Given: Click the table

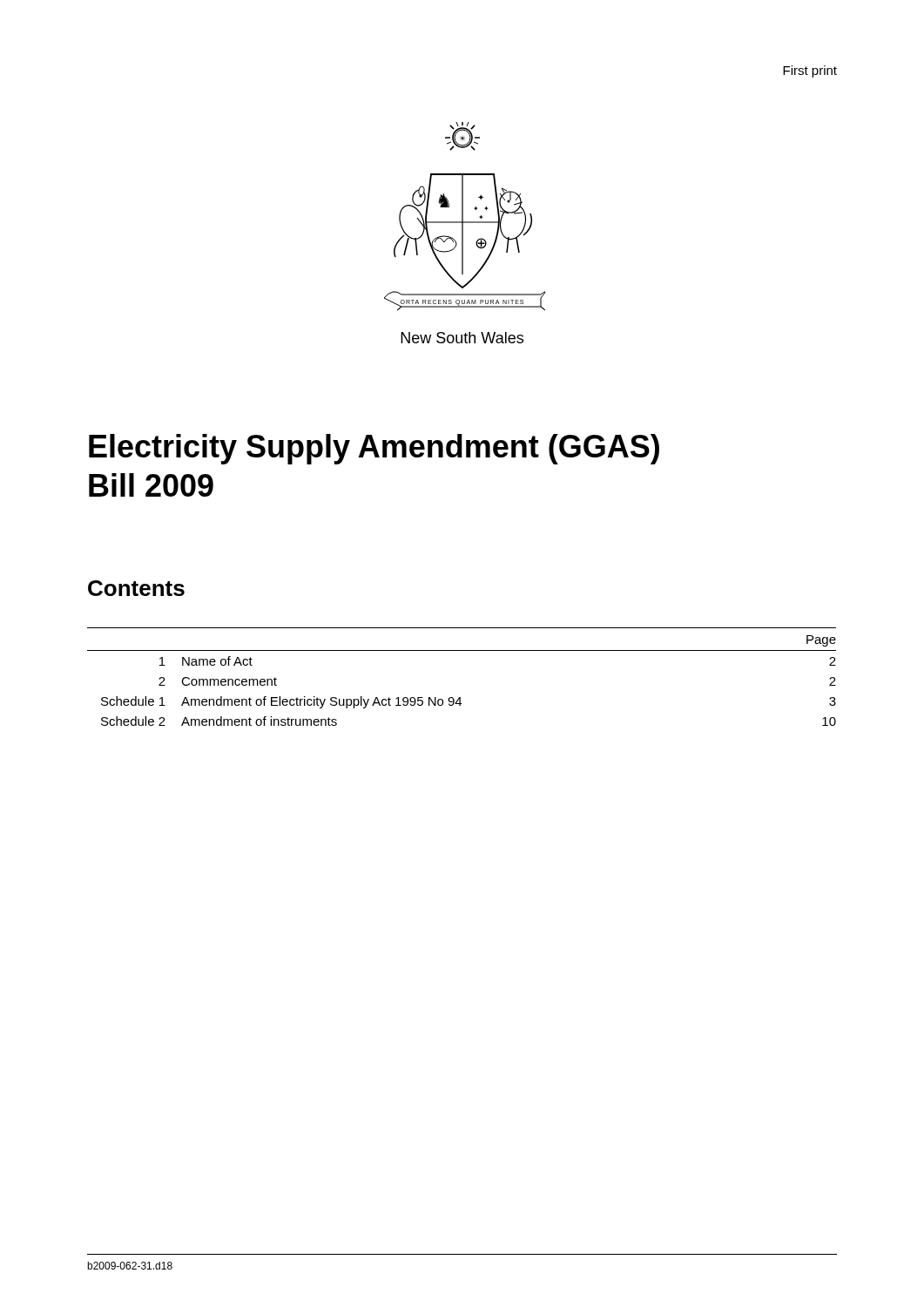Looking at the screenshot, I should coord(462,679).
